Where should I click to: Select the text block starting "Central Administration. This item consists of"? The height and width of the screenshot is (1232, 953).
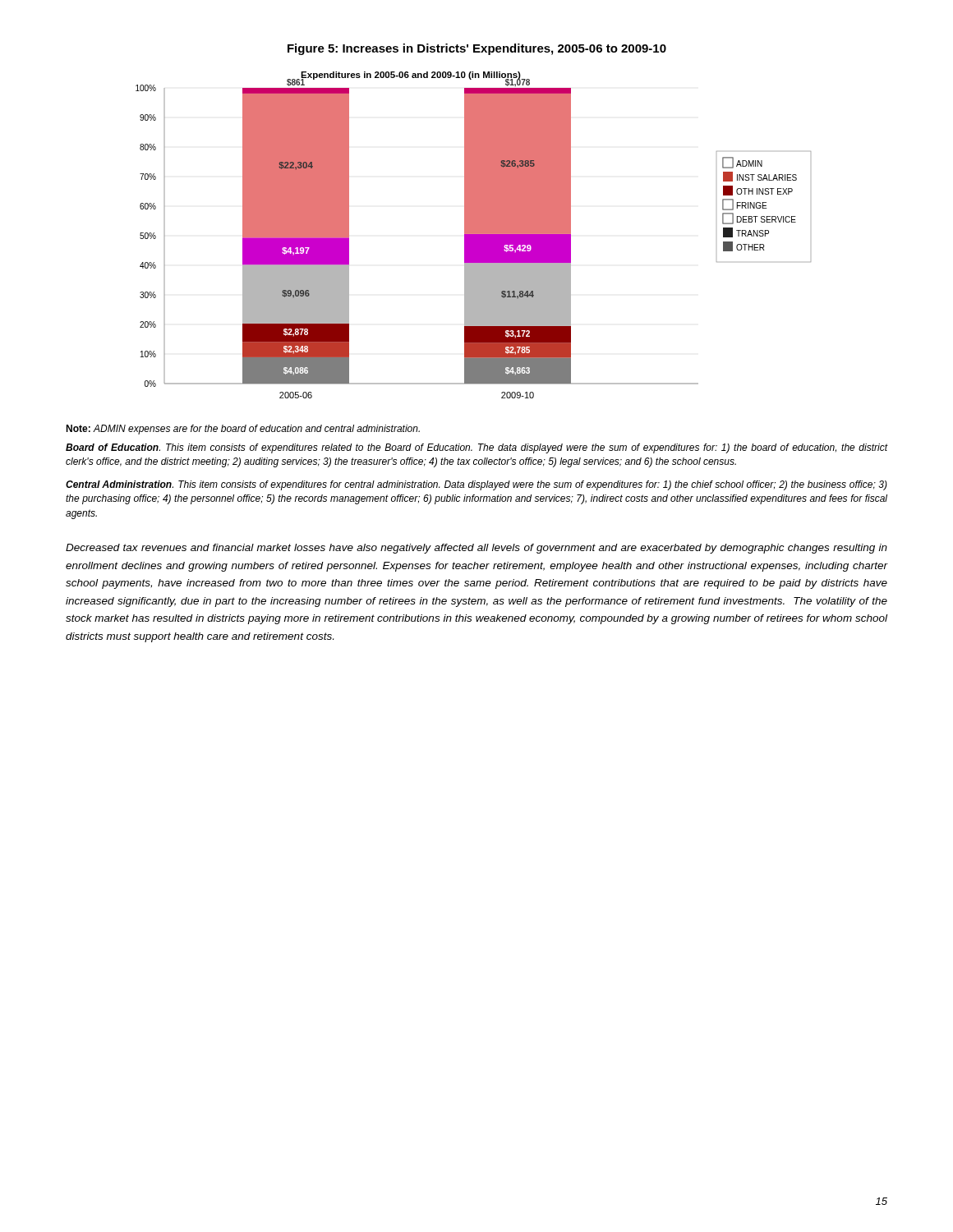pyautogui.click(x=476, y=499)
